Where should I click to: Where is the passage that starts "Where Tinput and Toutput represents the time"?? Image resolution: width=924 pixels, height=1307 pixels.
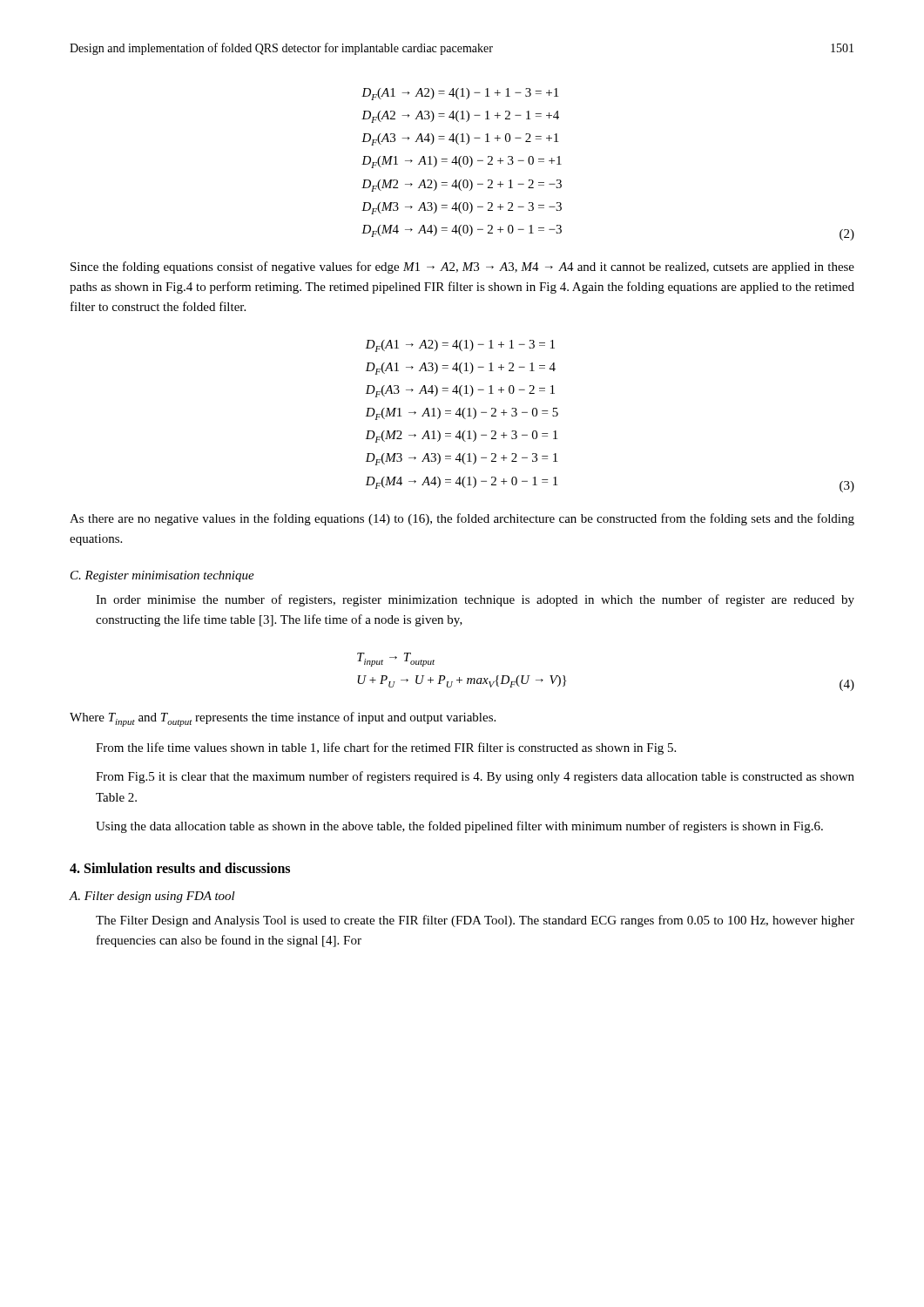pos(283,718)
